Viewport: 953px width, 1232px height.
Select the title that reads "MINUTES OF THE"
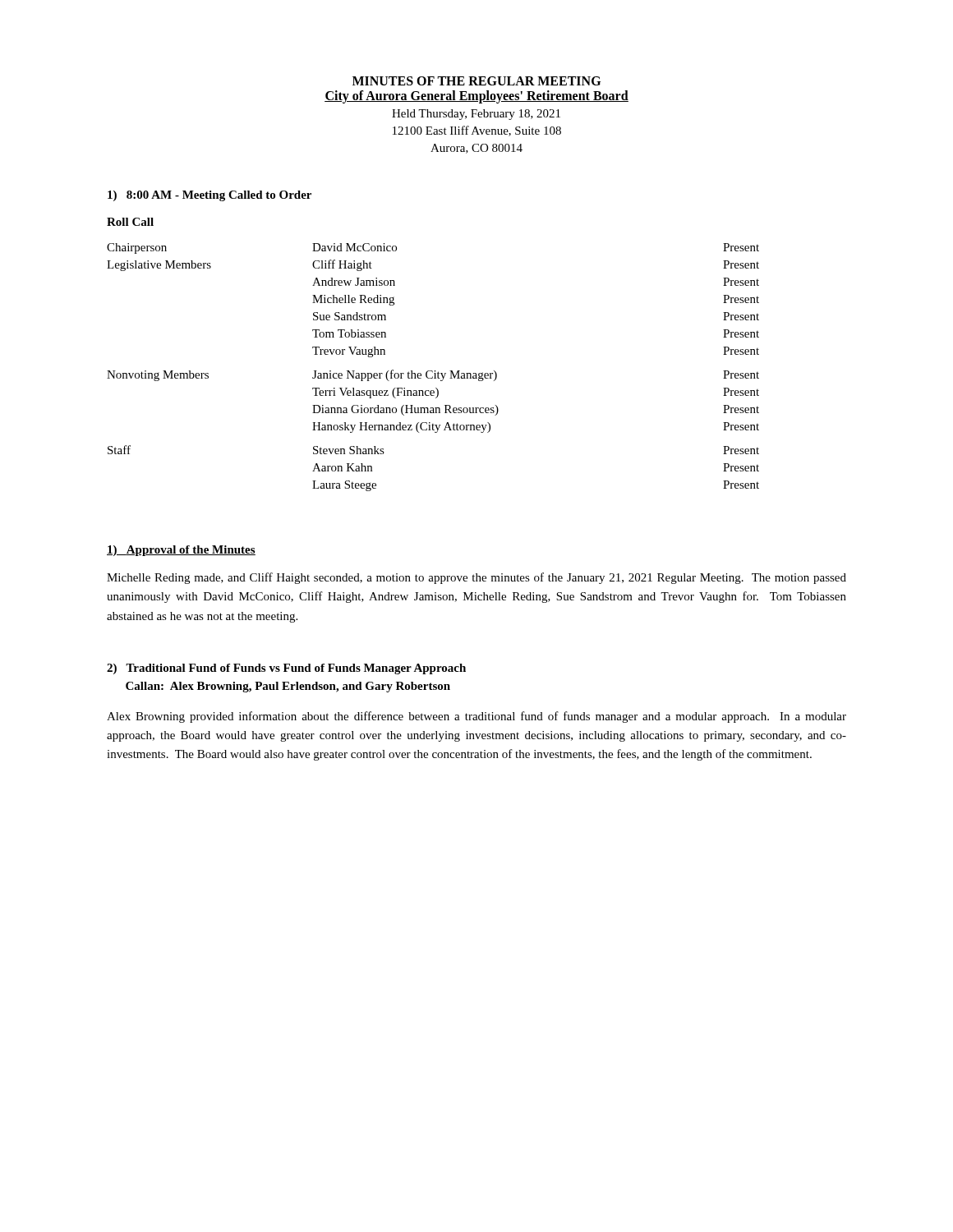476,115
